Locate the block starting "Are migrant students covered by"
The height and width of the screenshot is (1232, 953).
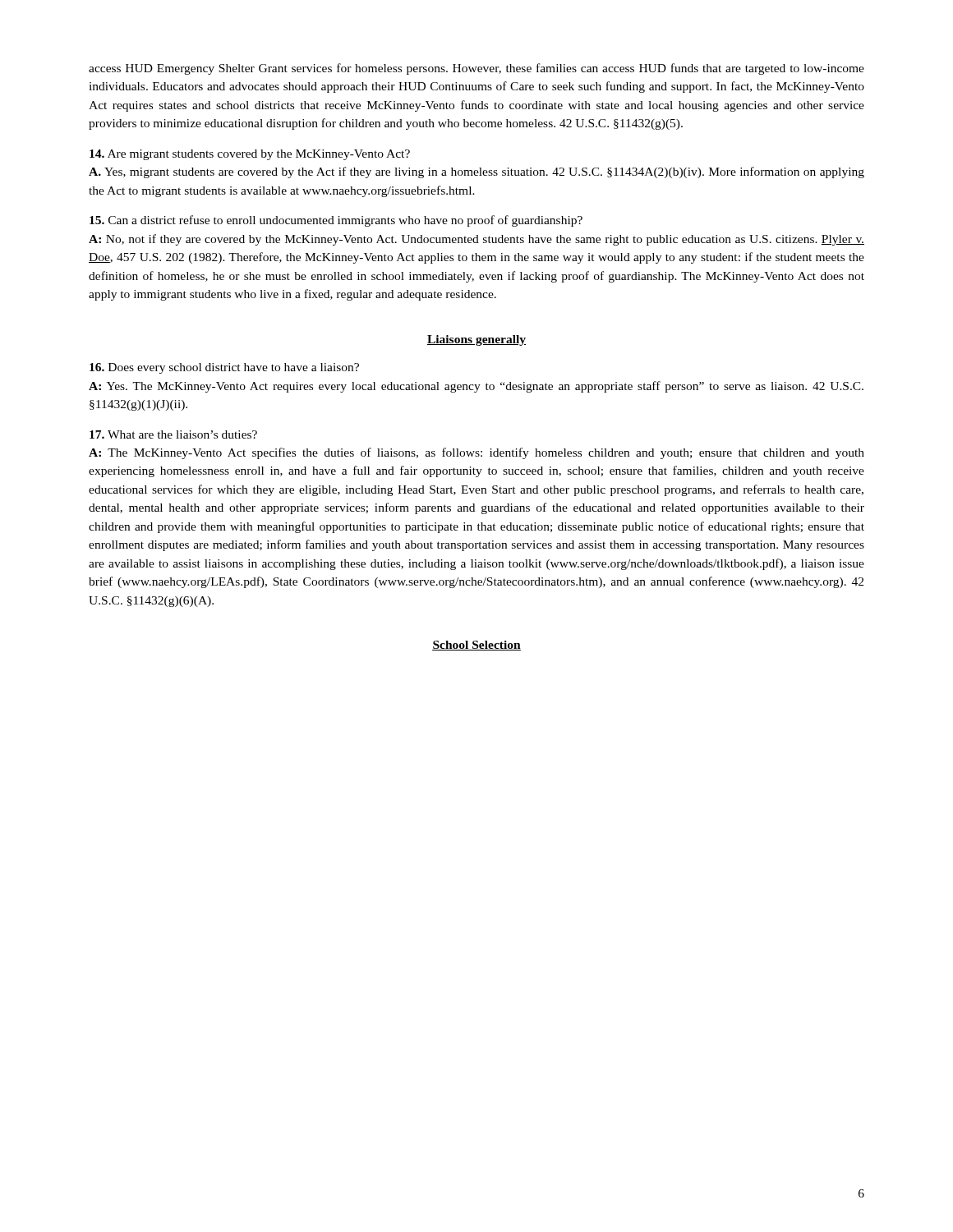[476, 172]
